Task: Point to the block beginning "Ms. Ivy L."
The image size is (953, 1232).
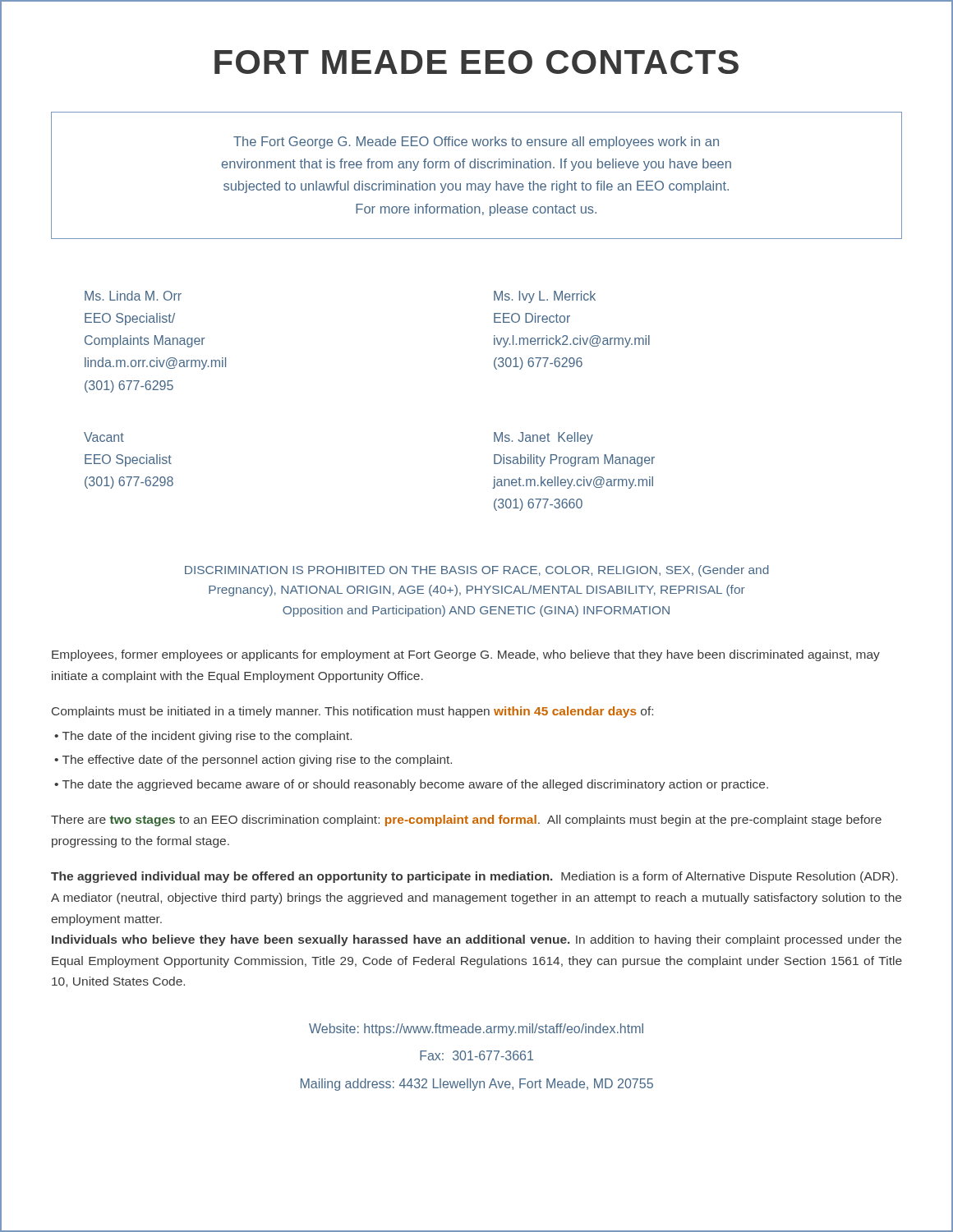Action: tap(572, 329)
